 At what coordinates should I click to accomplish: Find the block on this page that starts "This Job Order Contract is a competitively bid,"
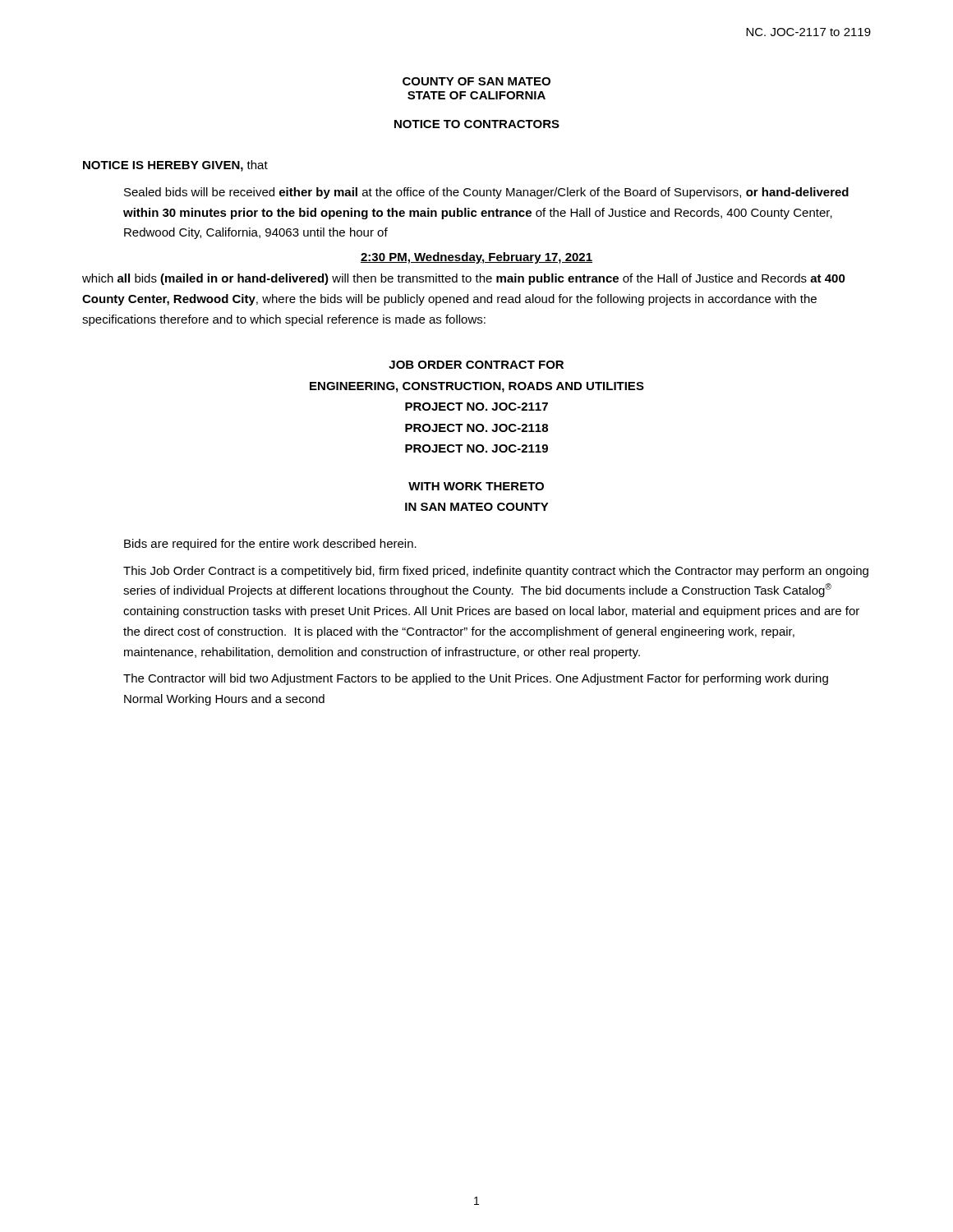(496, 611)
